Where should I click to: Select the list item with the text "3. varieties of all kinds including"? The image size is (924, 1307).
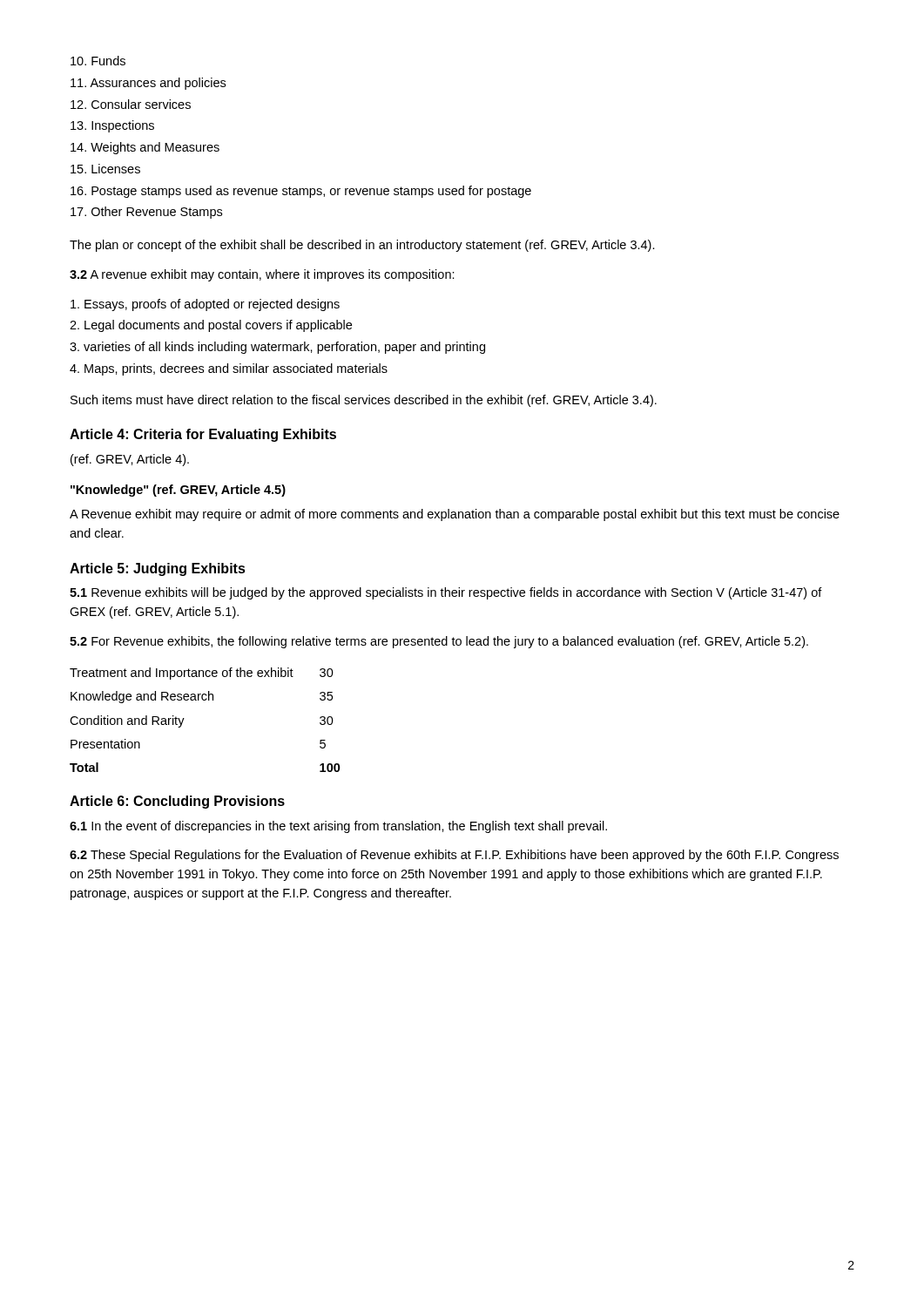tap(278, 347)
